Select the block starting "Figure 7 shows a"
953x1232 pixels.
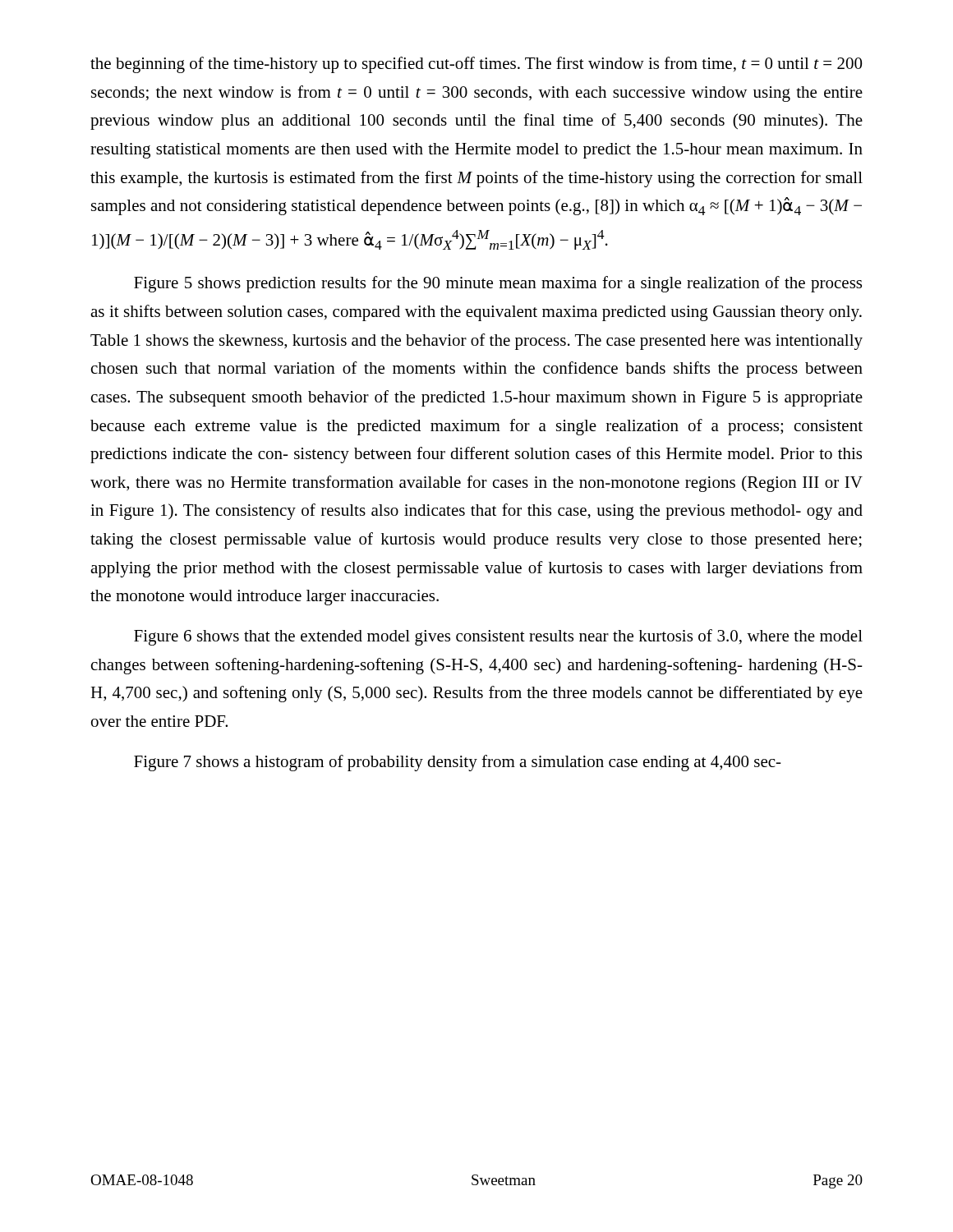pos(457,761)
